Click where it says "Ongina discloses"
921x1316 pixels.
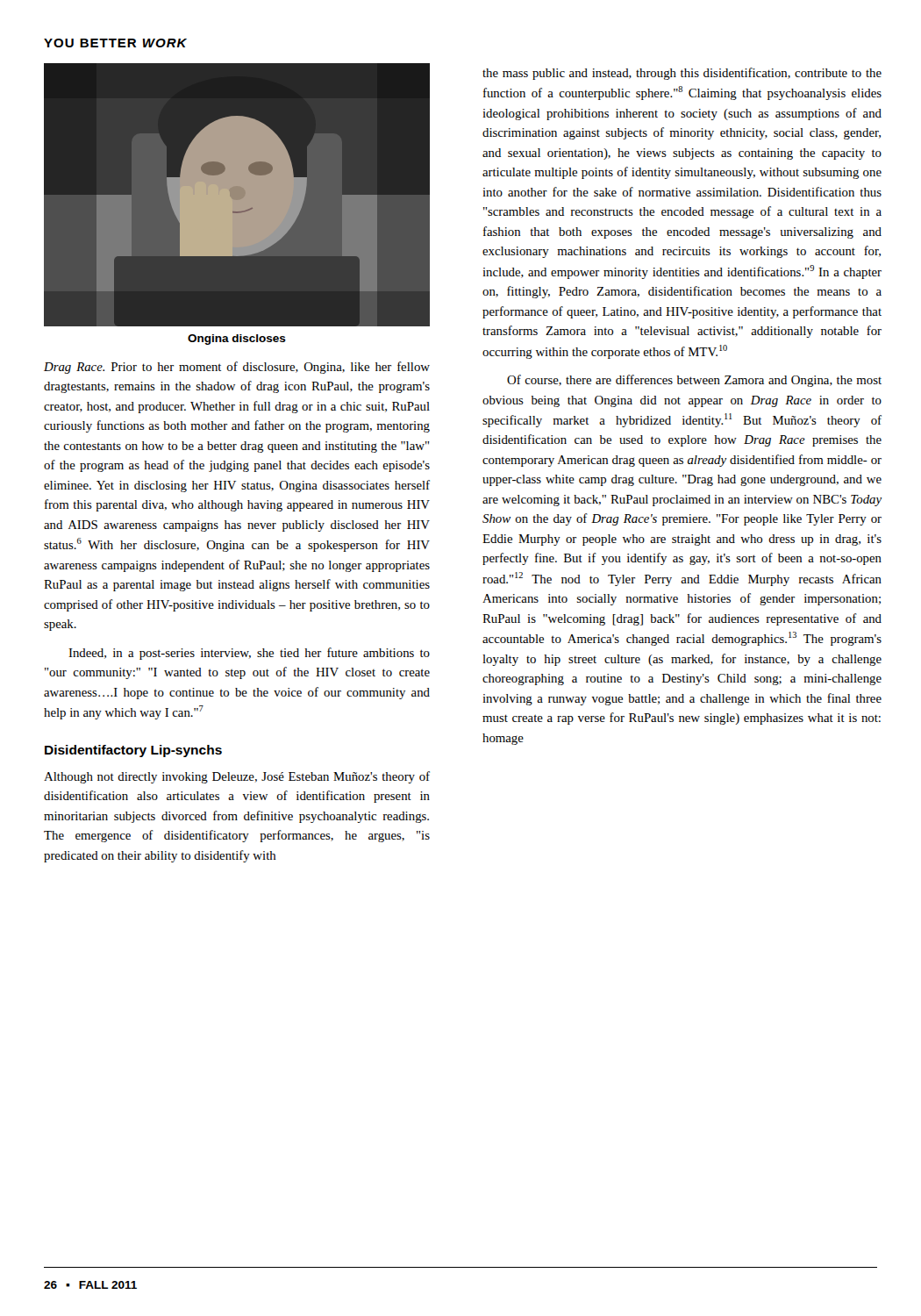pos(237,338)
